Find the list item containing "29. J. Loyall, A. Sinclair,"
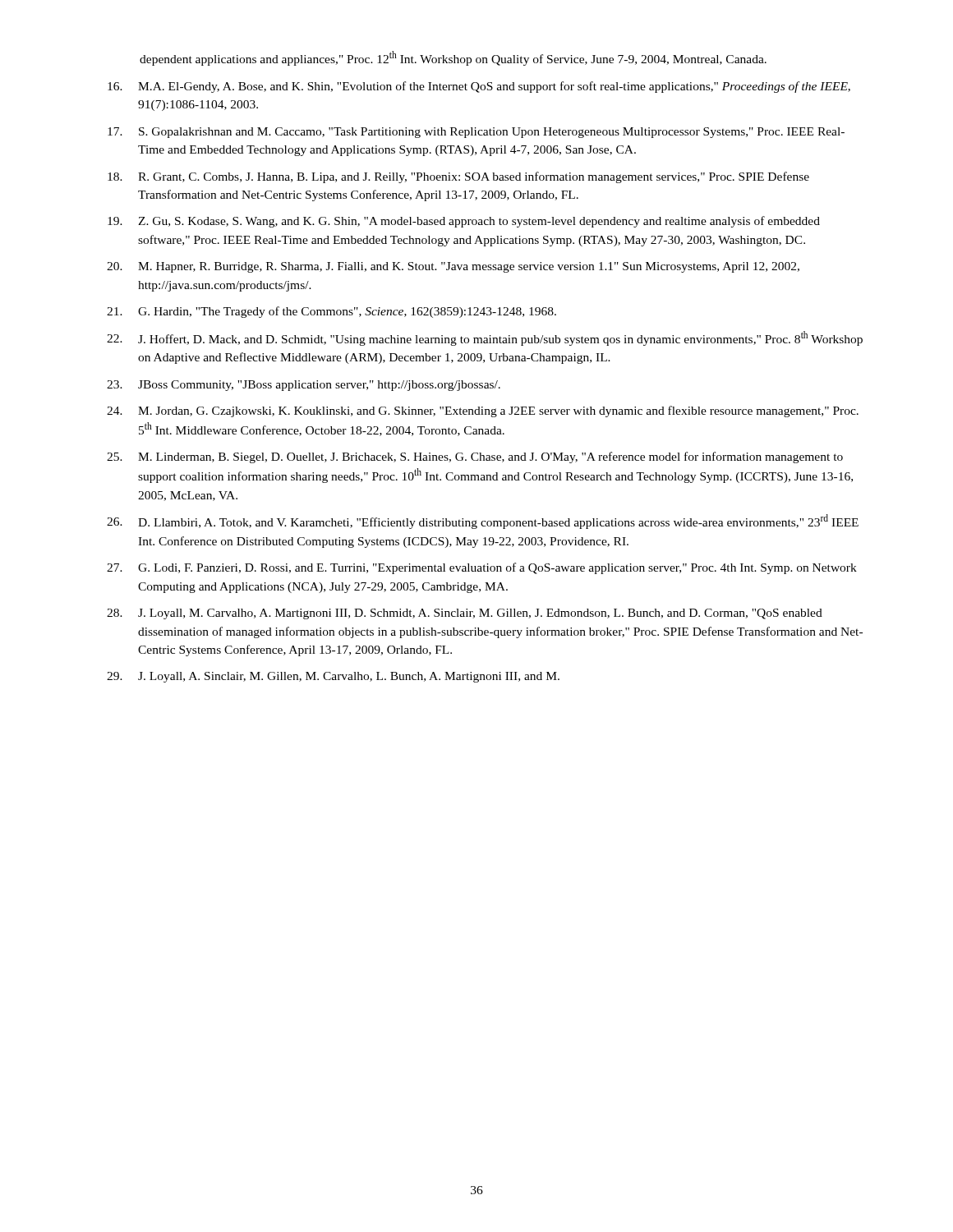 tap(489, 676)
